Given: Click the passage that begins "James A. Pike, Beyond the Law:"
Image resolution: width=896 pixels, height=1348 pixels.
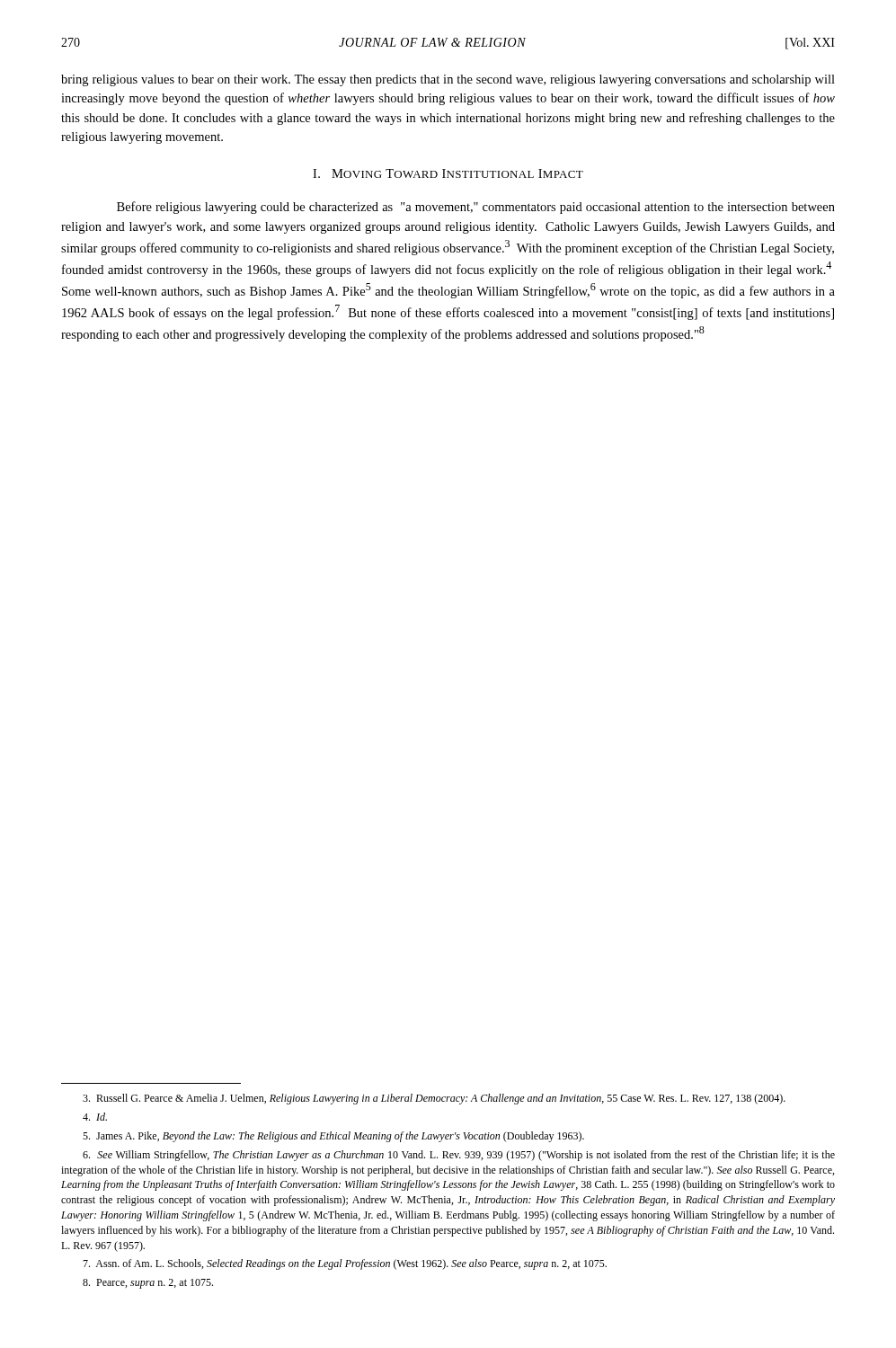Looking at the screenshot, I should tap(334, 1136).
